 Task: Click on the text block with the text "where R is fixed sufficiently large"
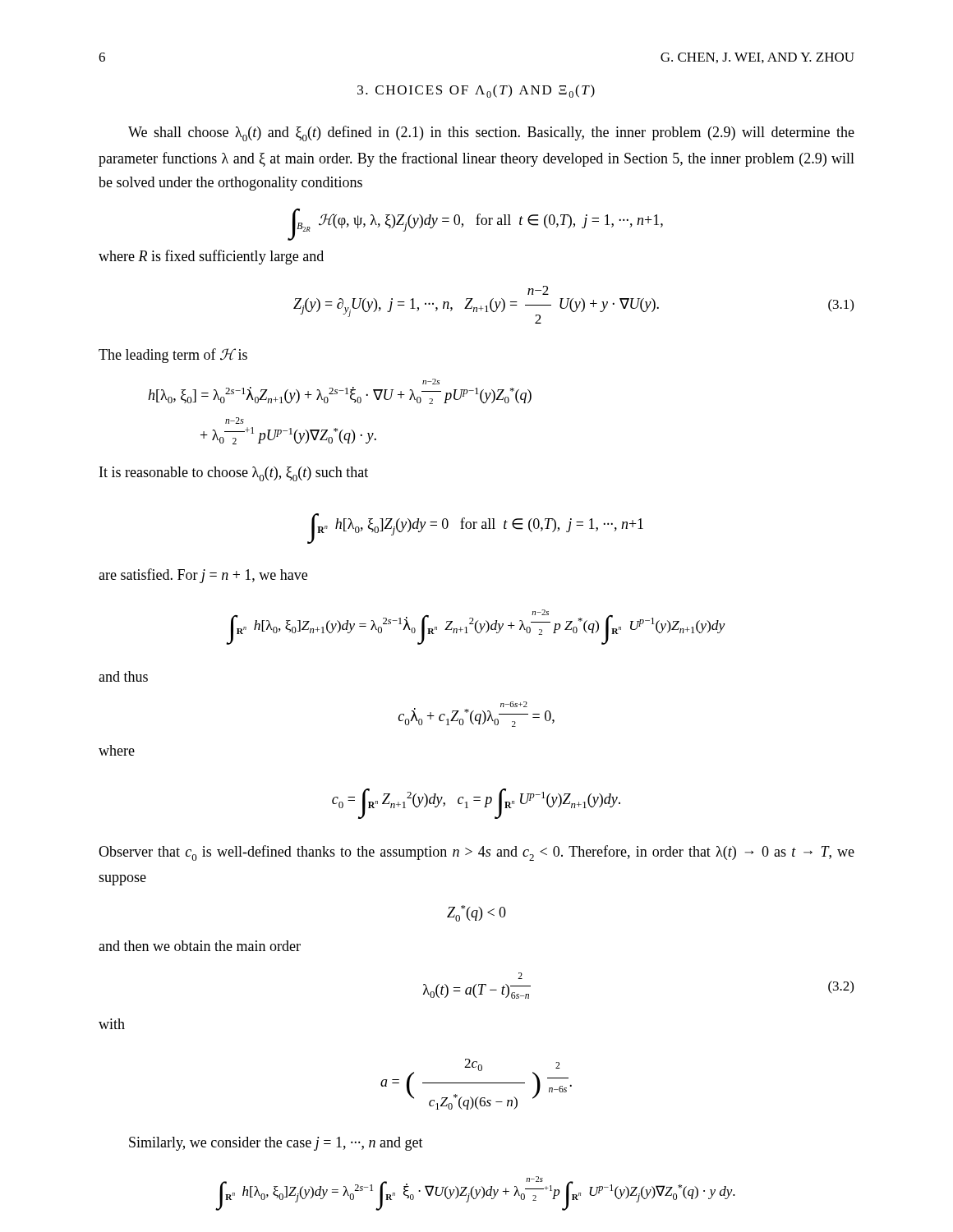pyautogui.click(x=211, y=256)
